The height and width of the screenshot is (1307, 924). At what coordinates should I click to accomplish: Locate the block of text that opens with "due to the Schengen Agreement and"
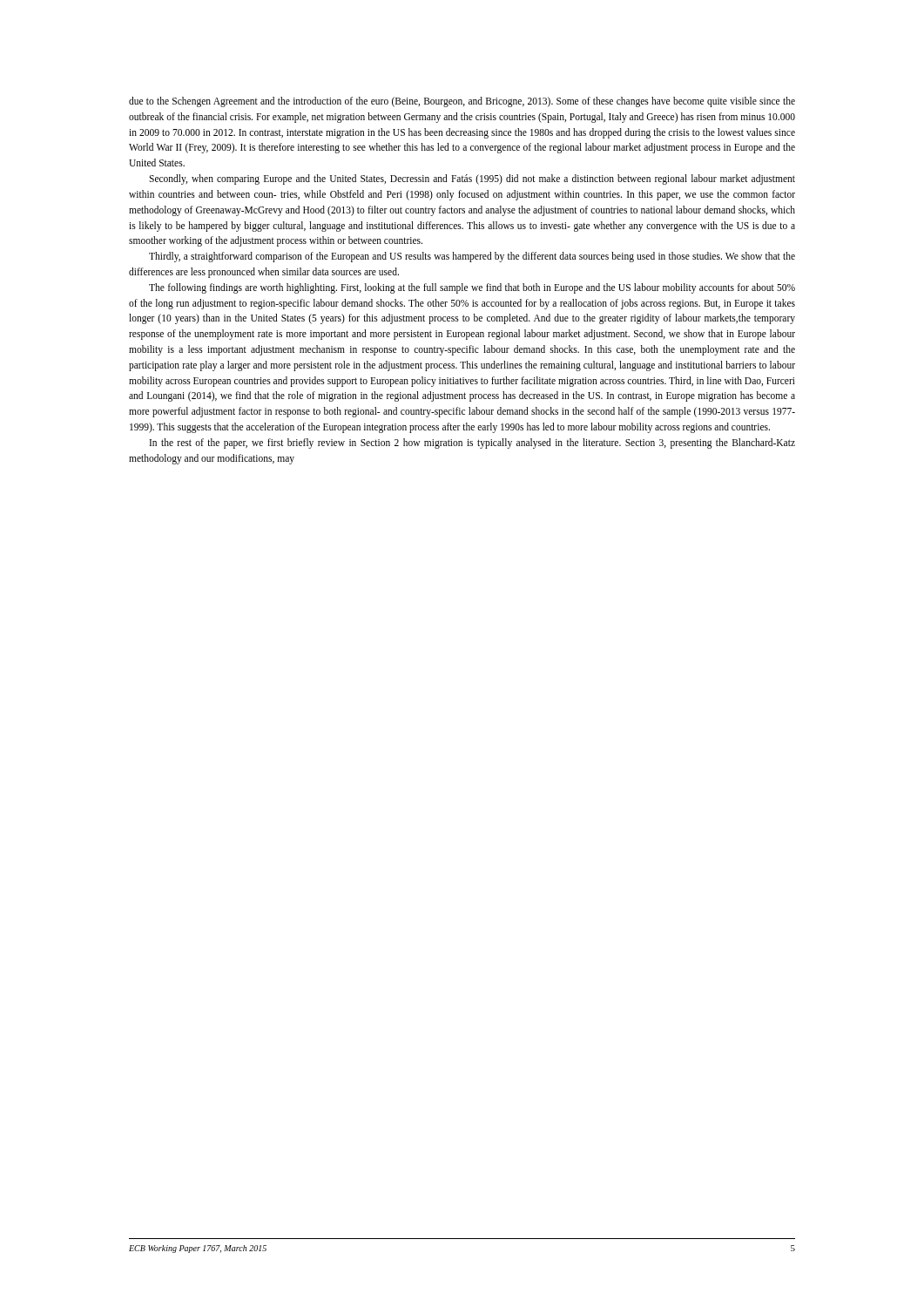(462, 280)
